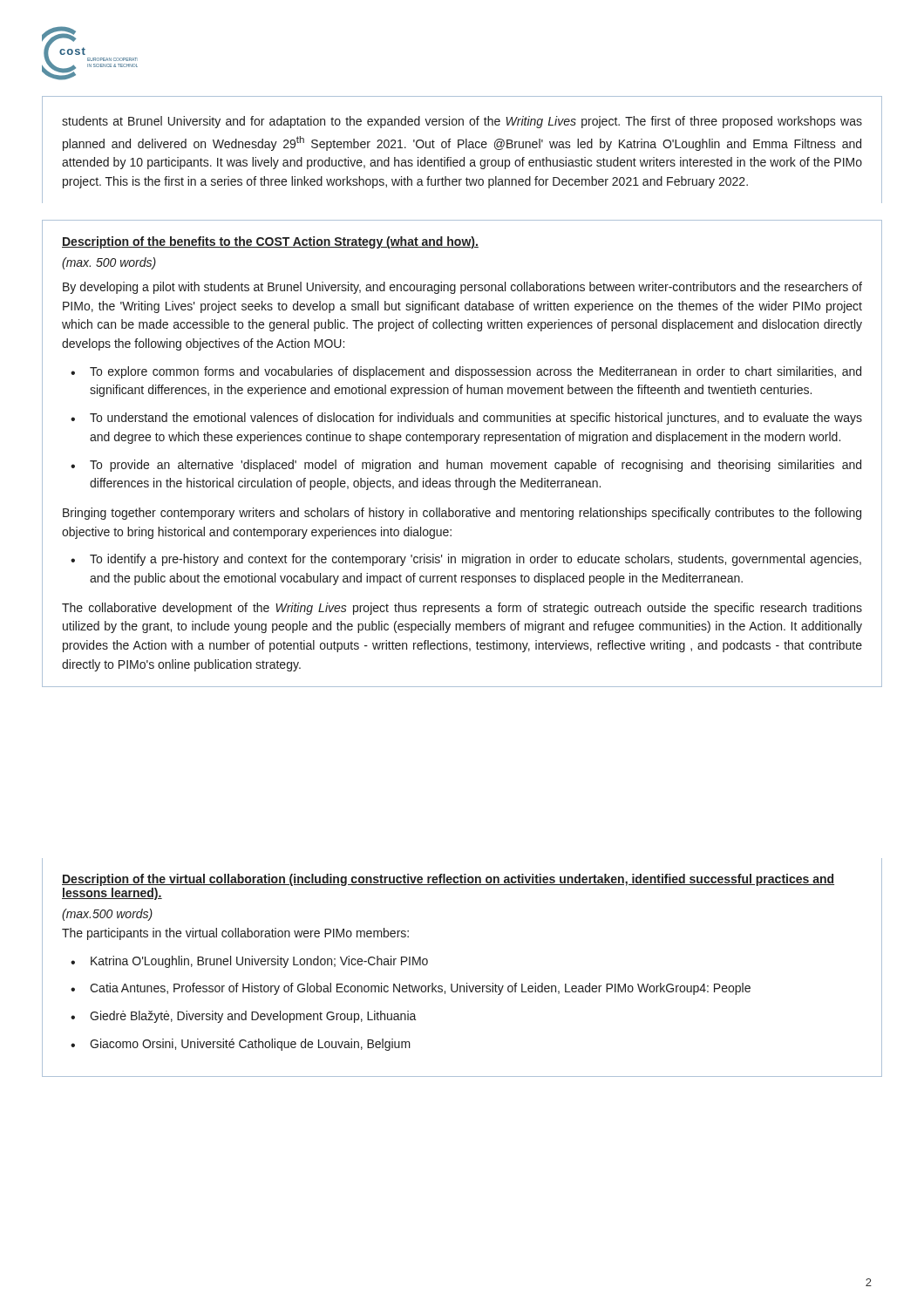Find the section header with the text "Description of the virtual collaboration (including"
Image resolution: width=924 pixels, height=1308 pixels.
coord(462,886)
